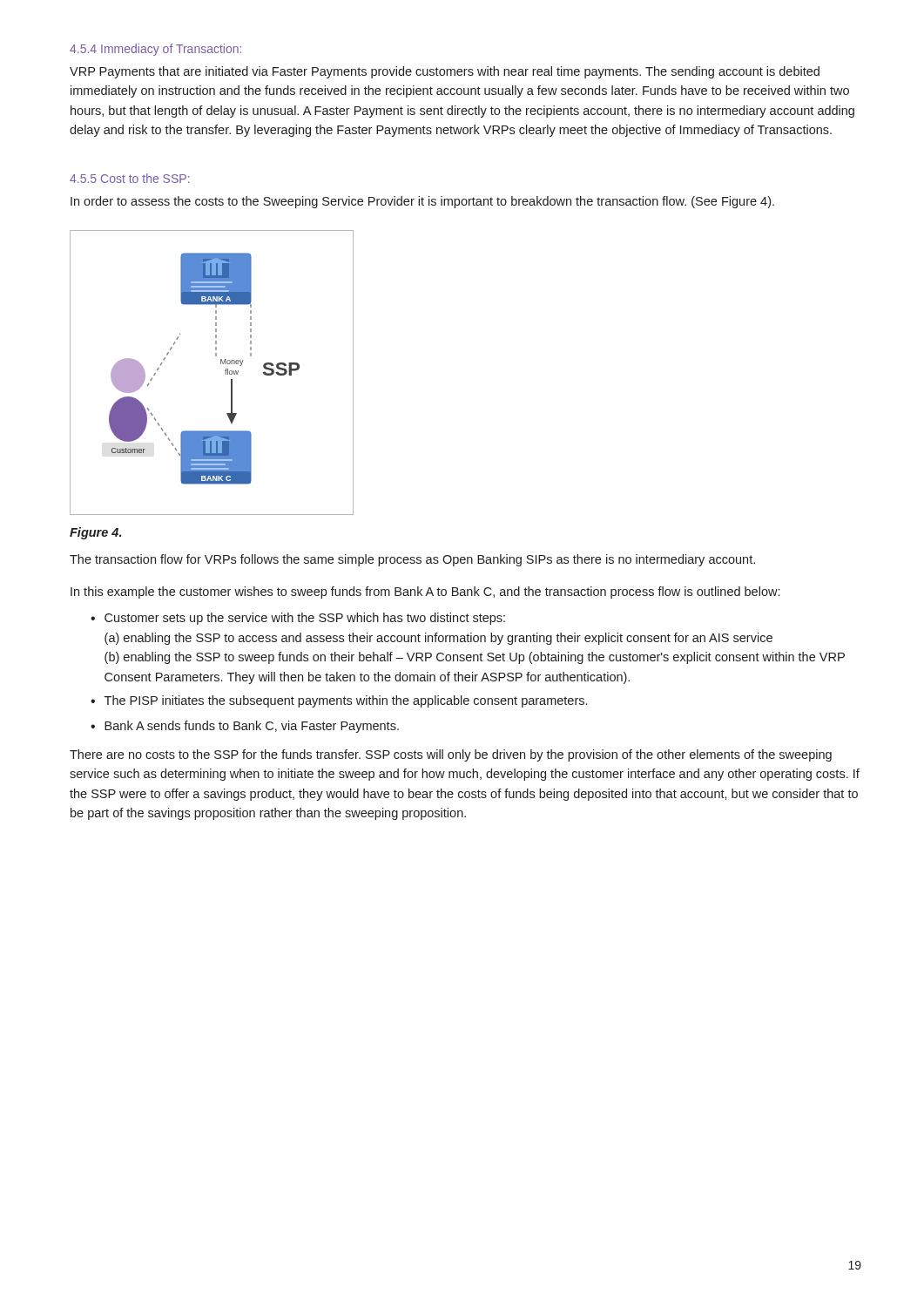The width and height of the screenshot is (924, 1307).
Task: Select the text block starting "VRP Payments that are initiated"
Action: point(462,101)
